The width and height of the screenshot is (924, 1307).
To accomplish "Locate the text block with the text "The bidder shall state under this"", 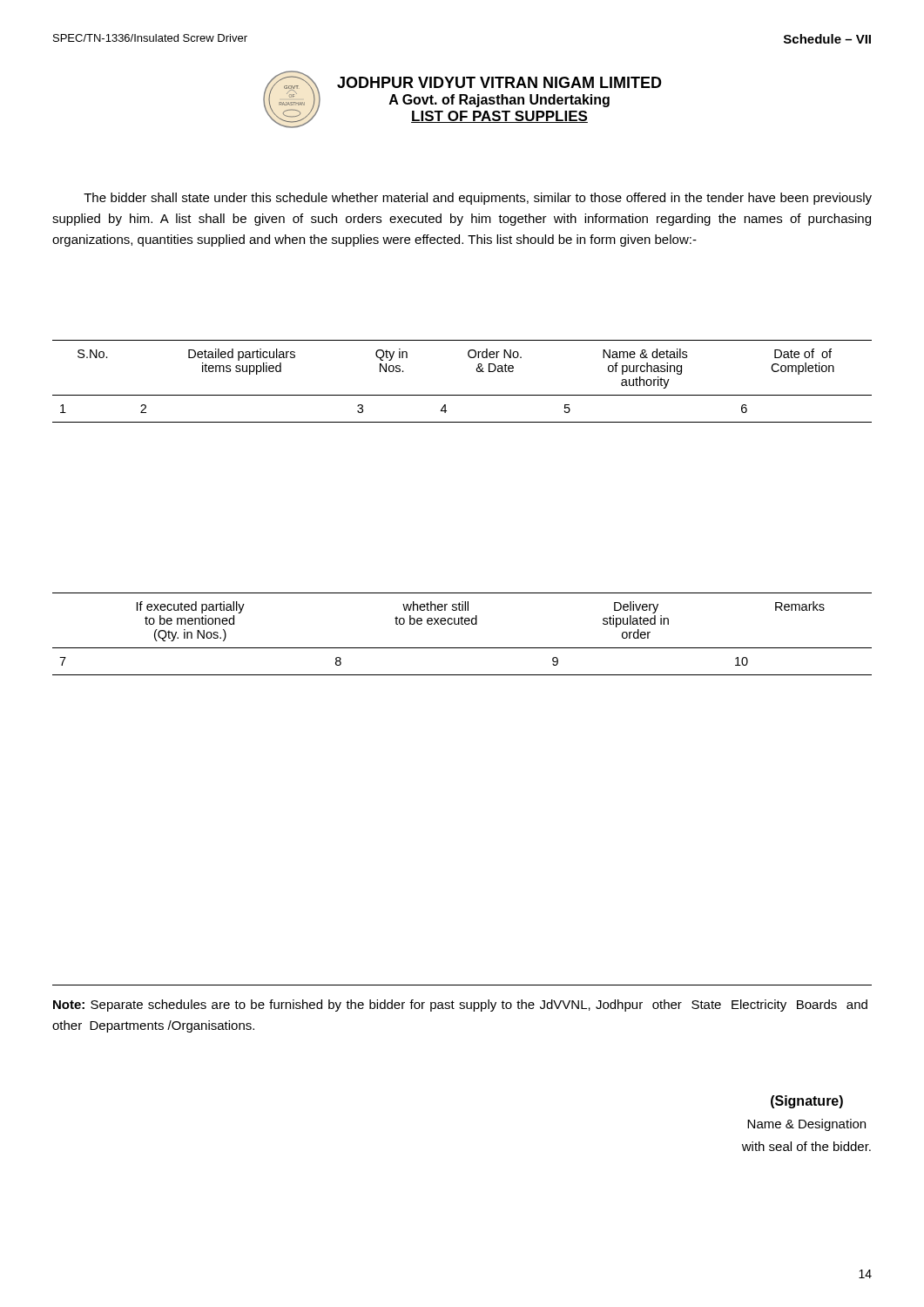I will [462, 218].
